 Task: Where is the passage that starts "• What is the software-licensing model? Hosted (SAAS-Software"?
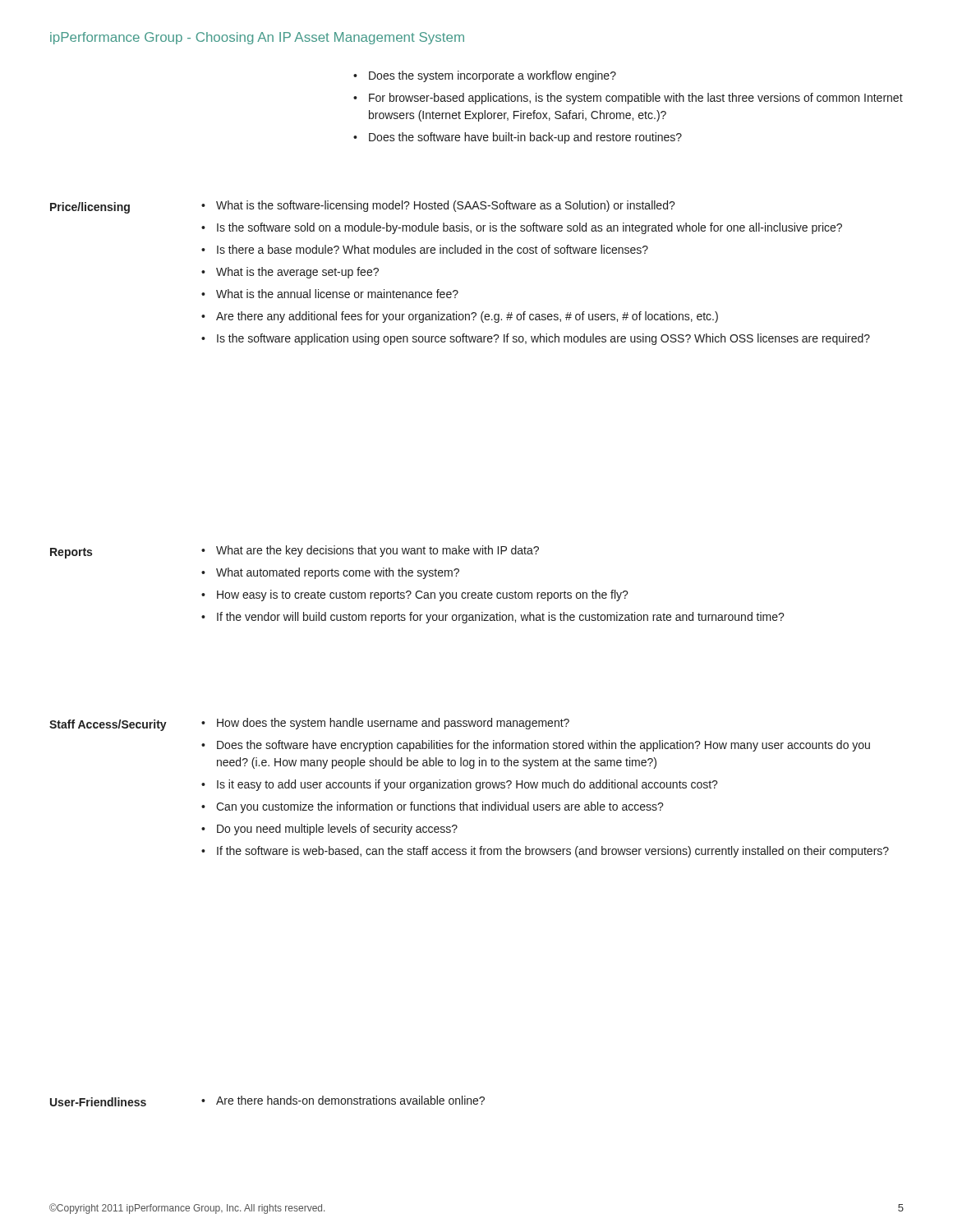pyautogui.click(x=553, y=206)
